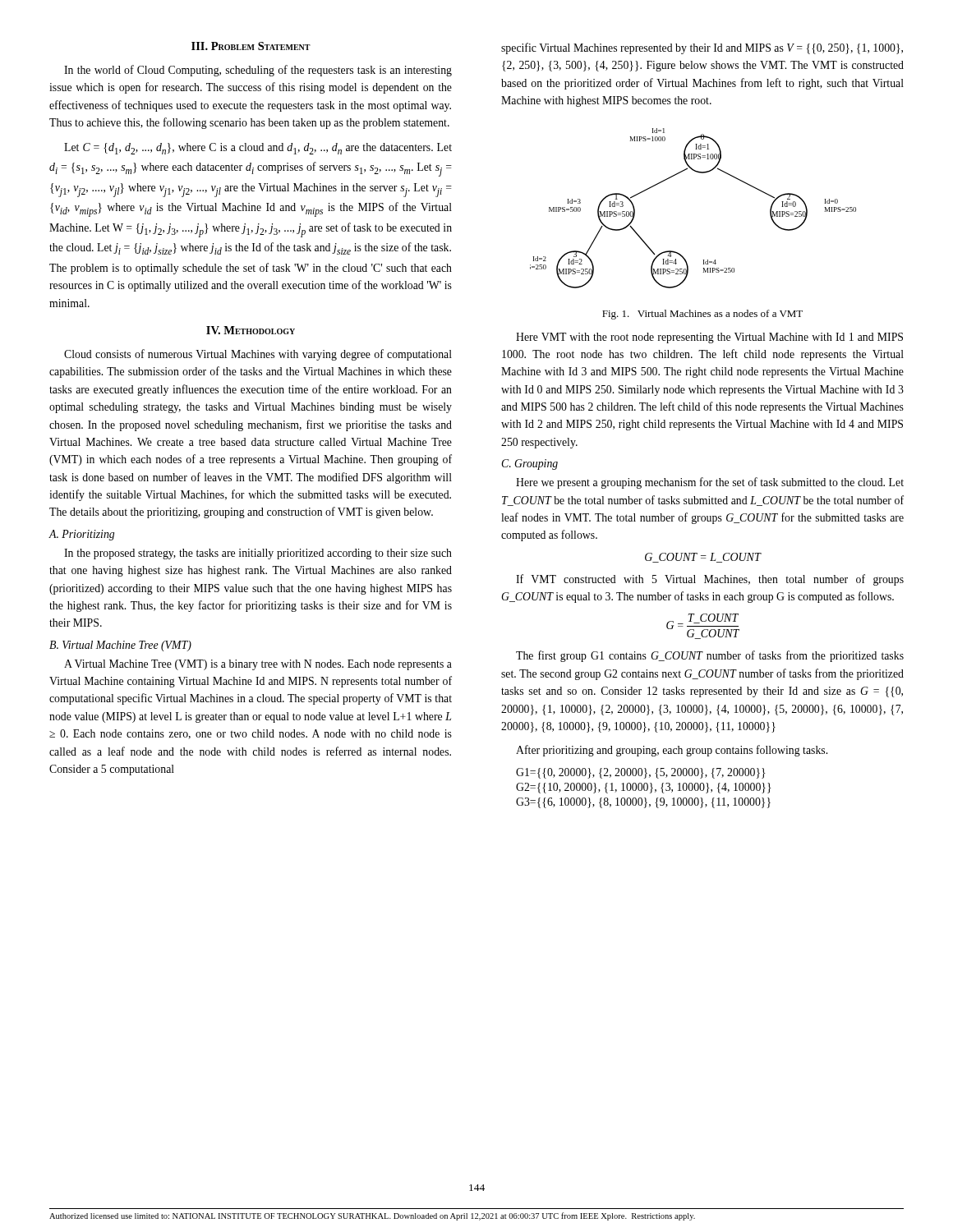
Task: Locate the text block with the text "Here we present a grouping"
Action: pyautogui.click(x=702, y=509)
